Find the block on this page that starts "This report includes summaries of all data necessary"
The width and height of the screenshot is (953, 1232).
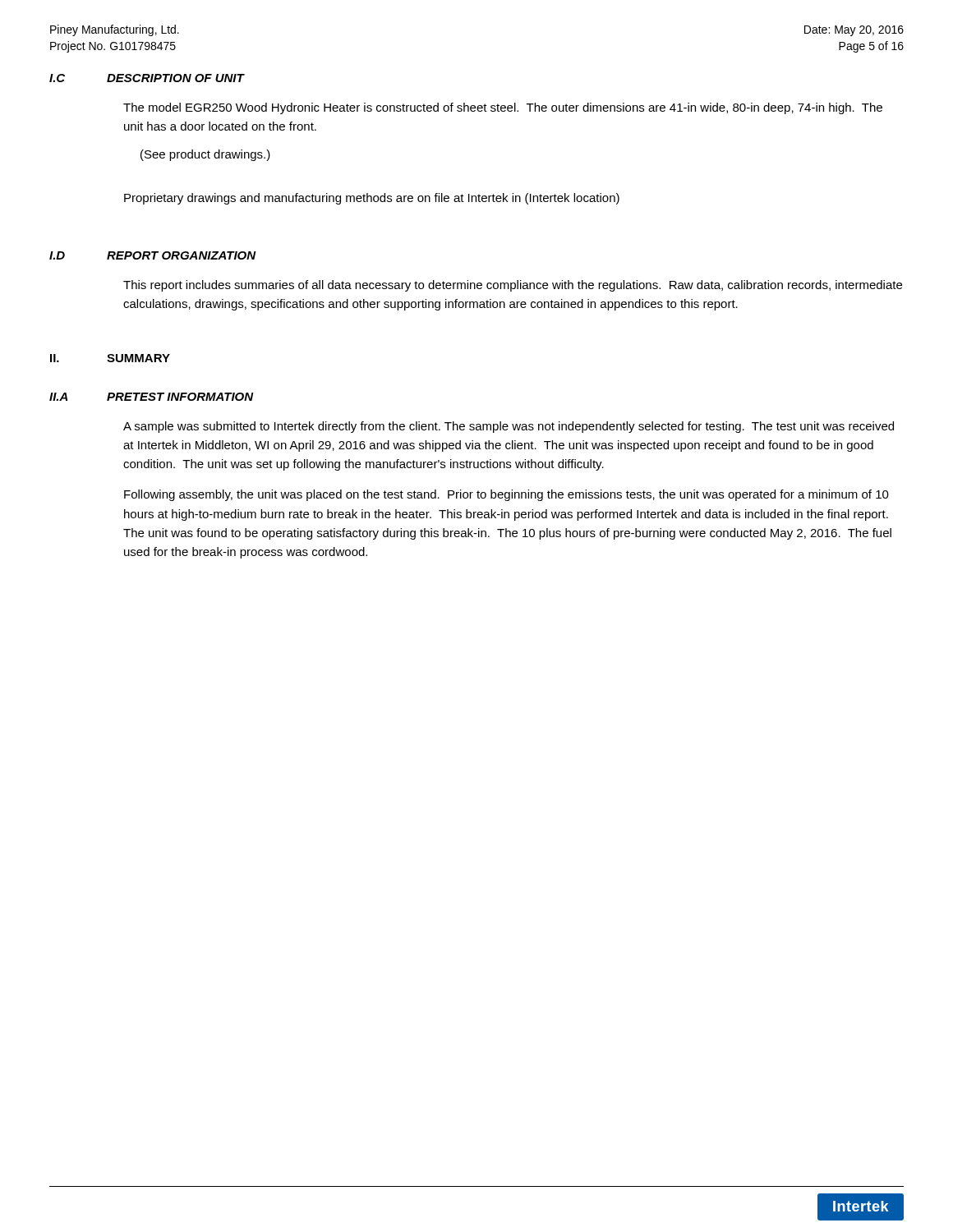tap(513, 294)
